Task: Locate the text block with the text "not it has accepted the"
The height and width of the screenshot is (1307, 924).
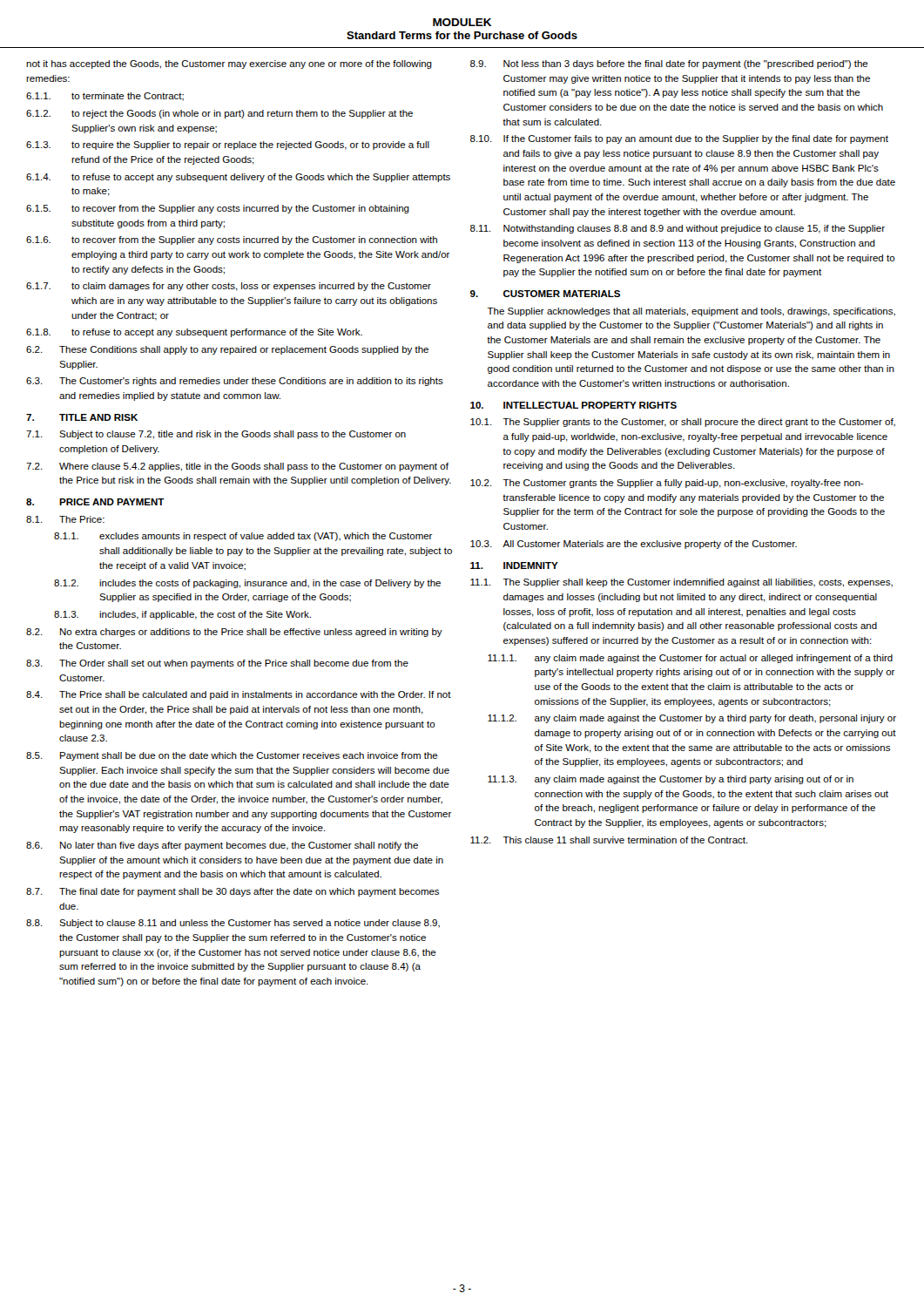Action: (229, 71)
